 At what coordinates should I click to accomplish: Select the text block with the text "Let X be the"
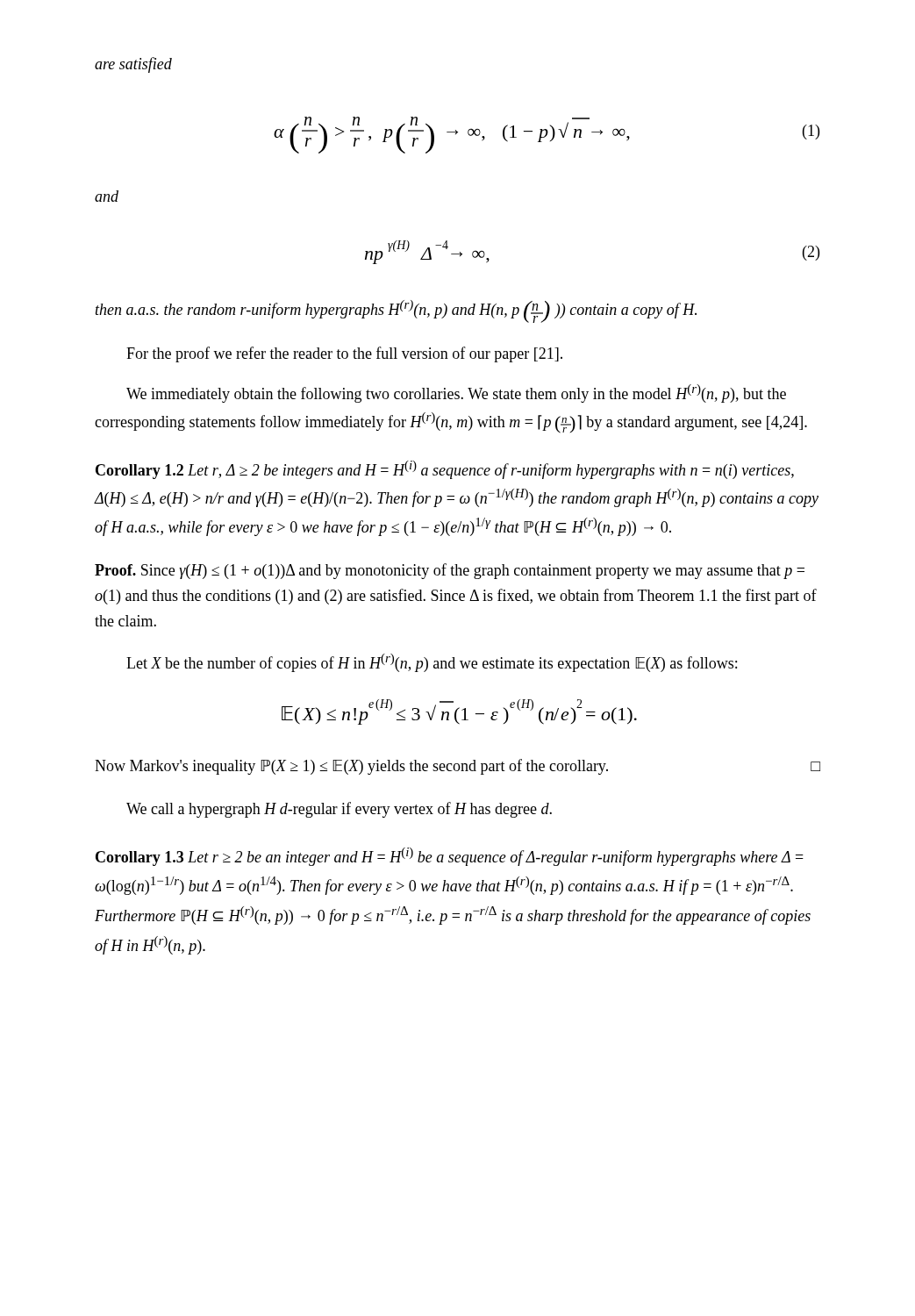(x=432, y=662)
